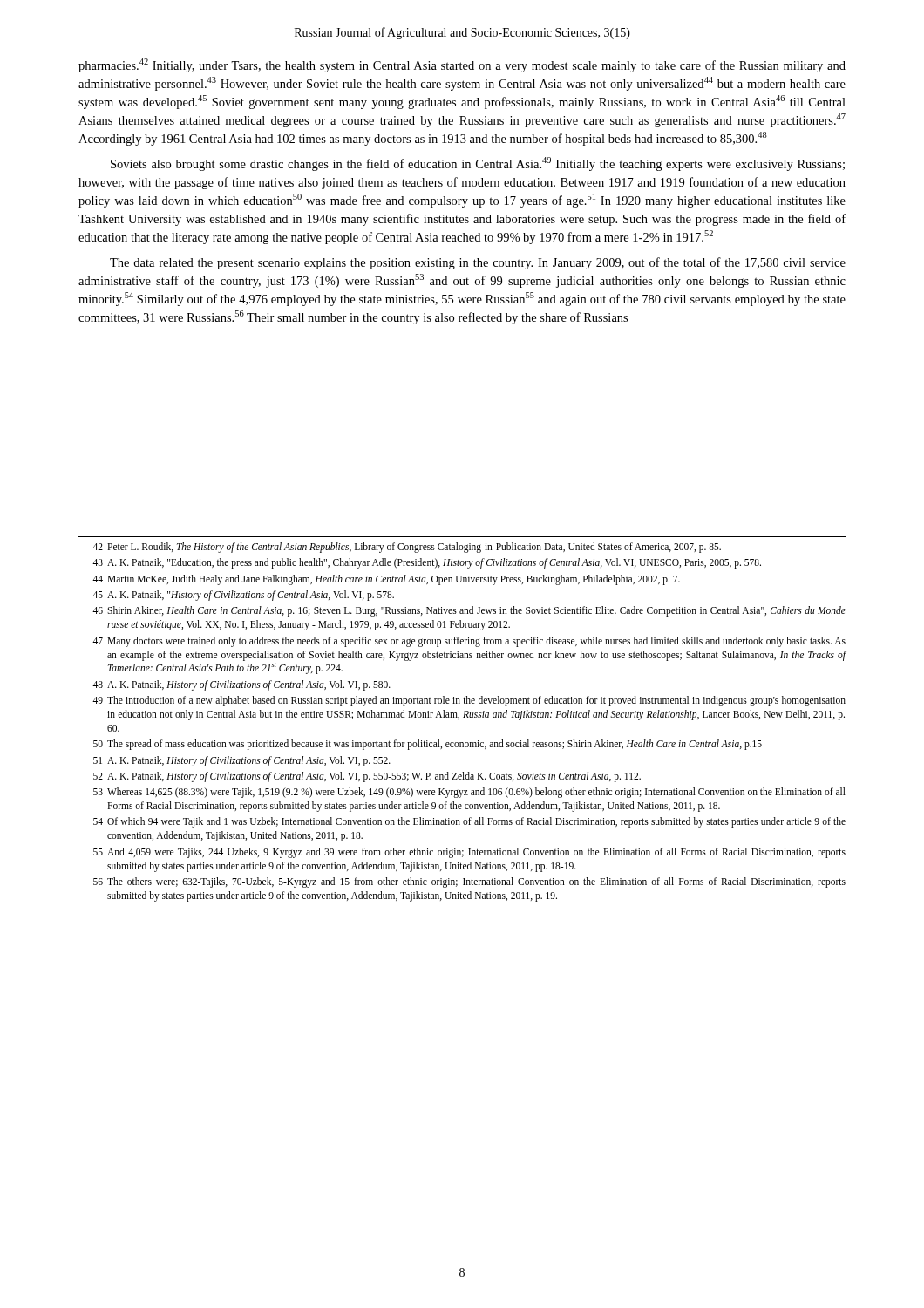Navigate to the text starting "52 A. K. Patnaik, History of Civilizations"

pos(462,777)
